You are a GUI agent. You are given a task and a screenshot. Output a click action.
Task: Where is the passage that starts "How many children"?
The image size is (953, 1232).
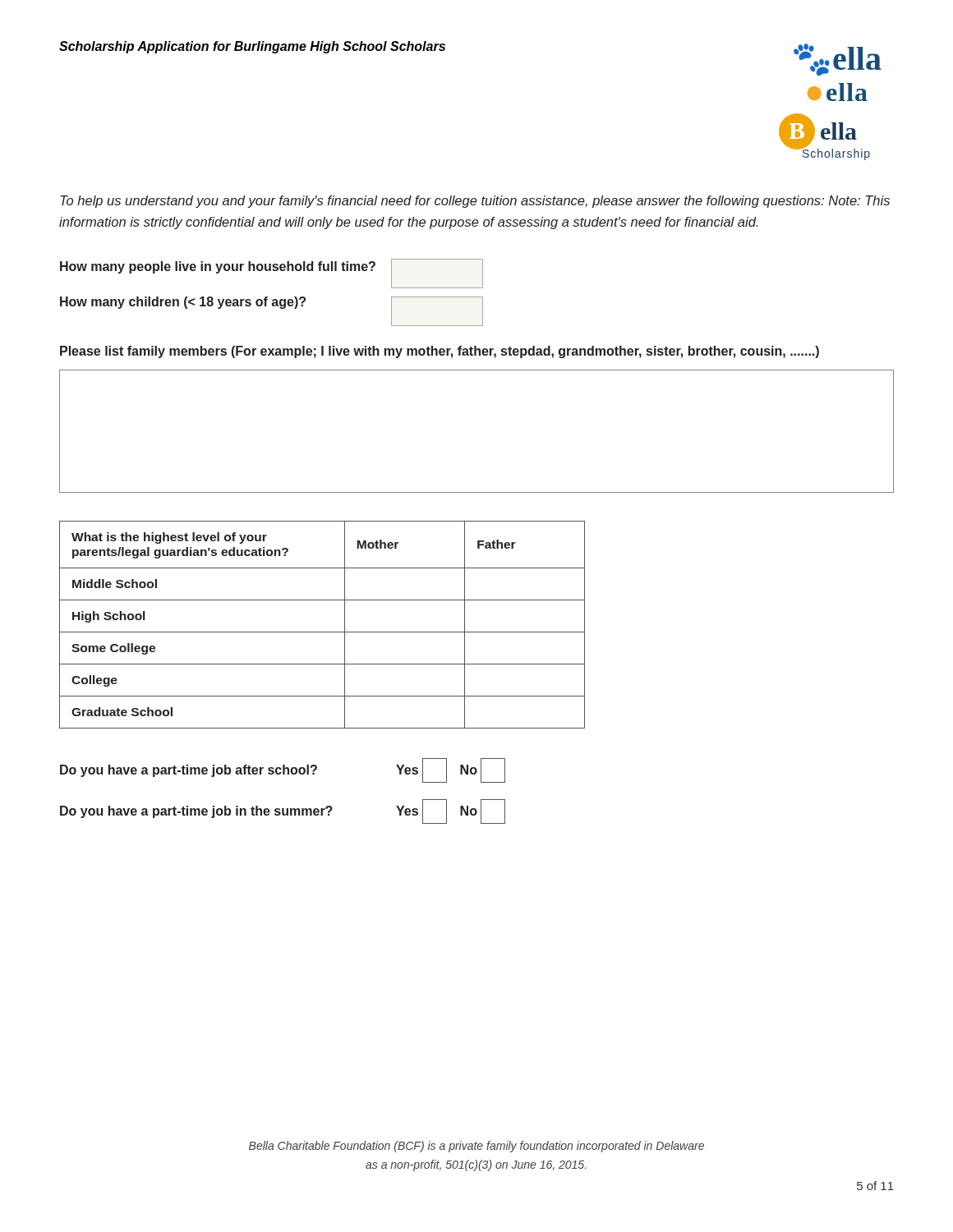pos(183,302)
